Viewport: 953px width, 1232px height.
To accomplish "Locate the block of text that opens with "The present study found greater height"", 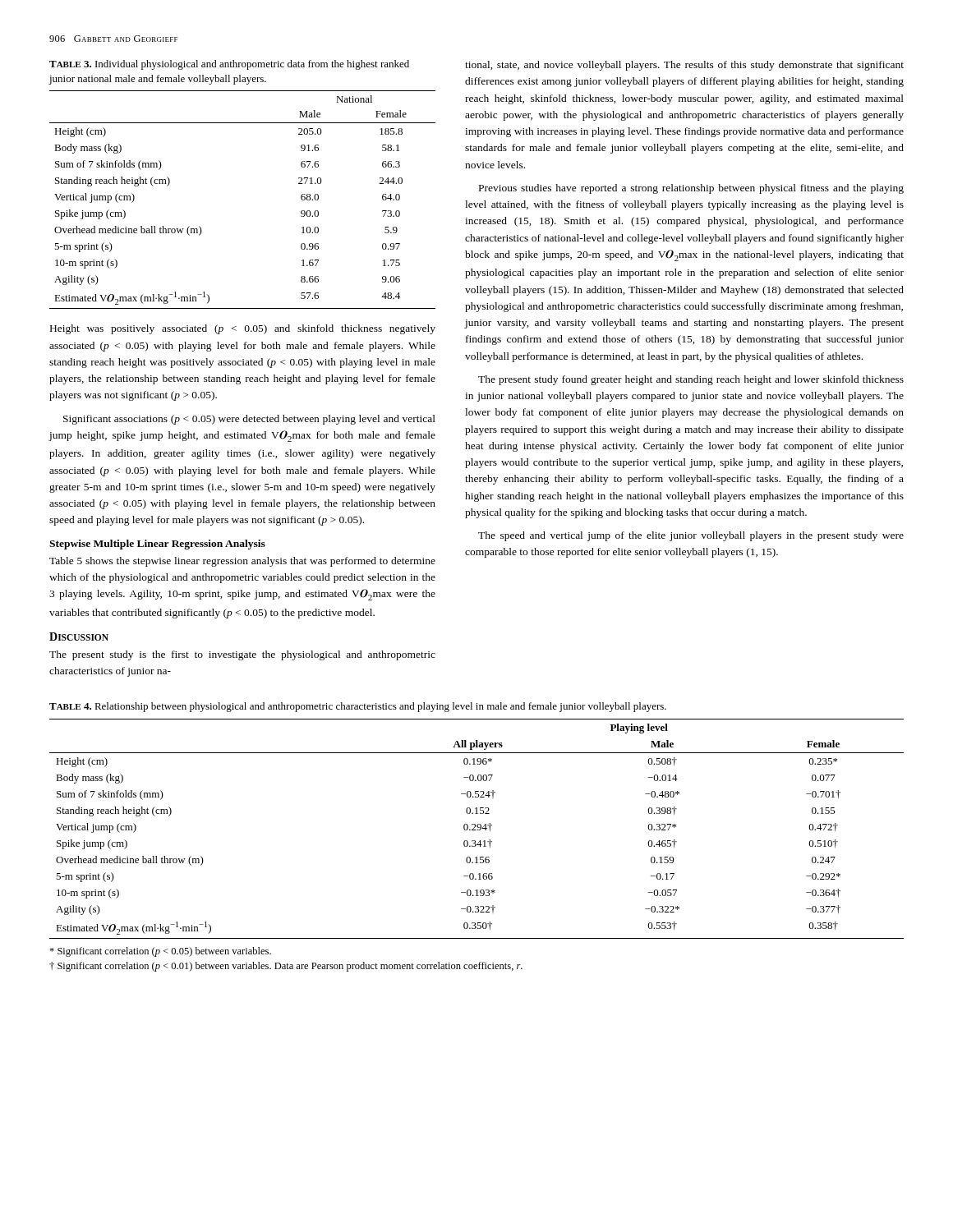I will point(684,446).
